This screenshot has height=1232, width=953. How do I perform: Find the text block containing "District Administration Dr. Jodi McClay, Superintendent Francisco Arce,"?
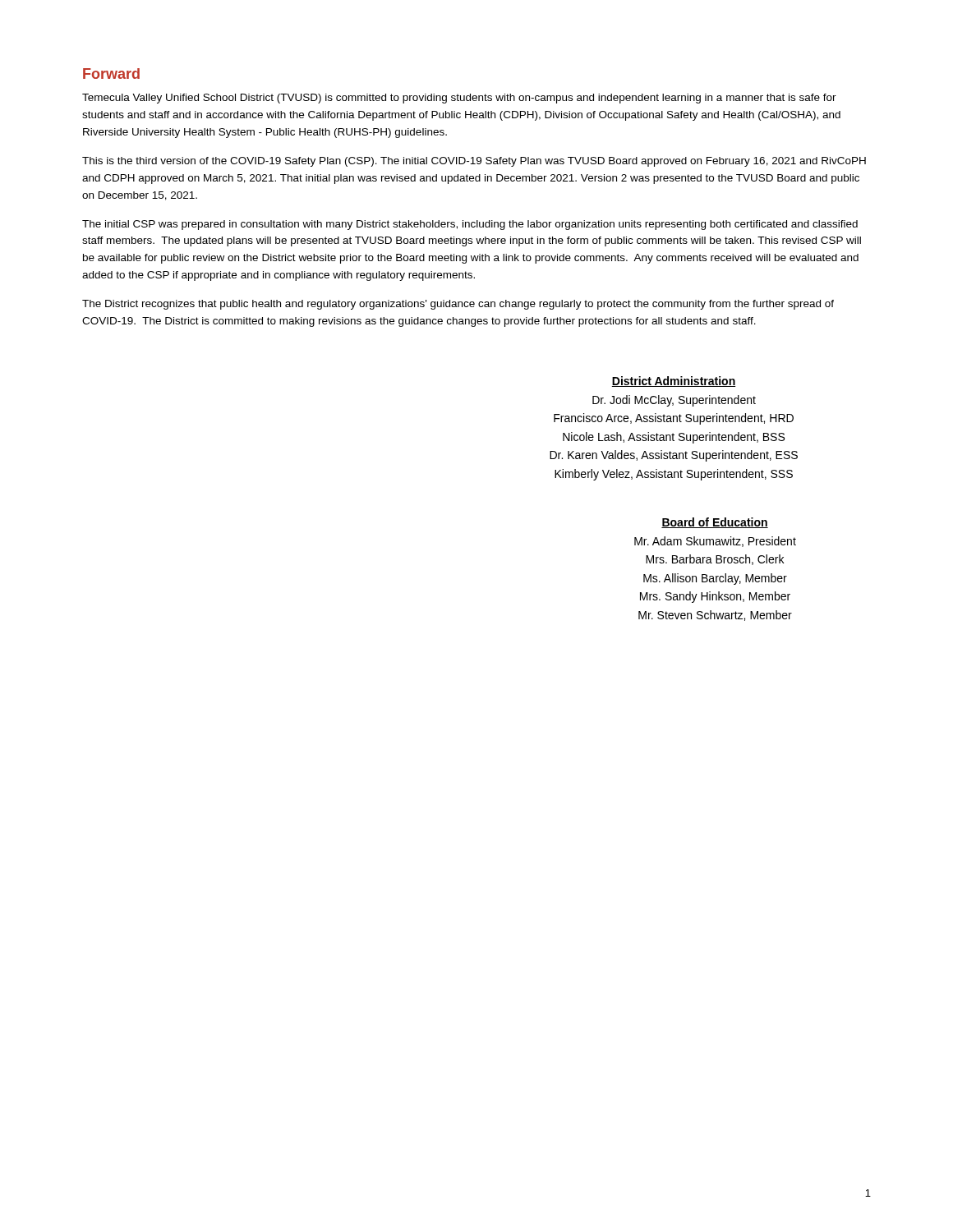pos(674,429)
